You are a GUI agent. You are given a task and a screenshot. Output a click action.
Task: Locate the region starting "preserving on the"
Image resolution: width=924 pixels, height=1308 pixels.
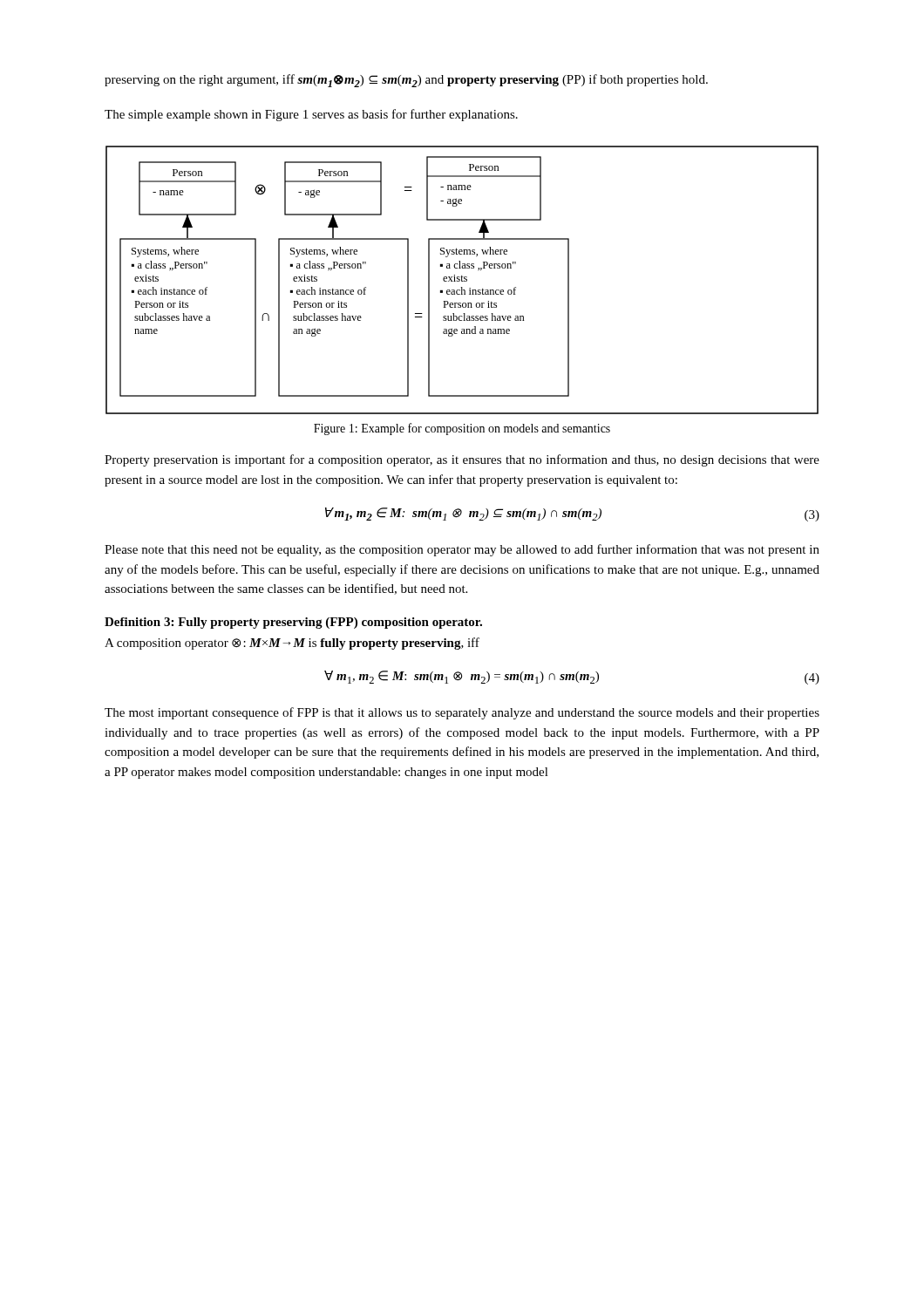coord(407,81)
